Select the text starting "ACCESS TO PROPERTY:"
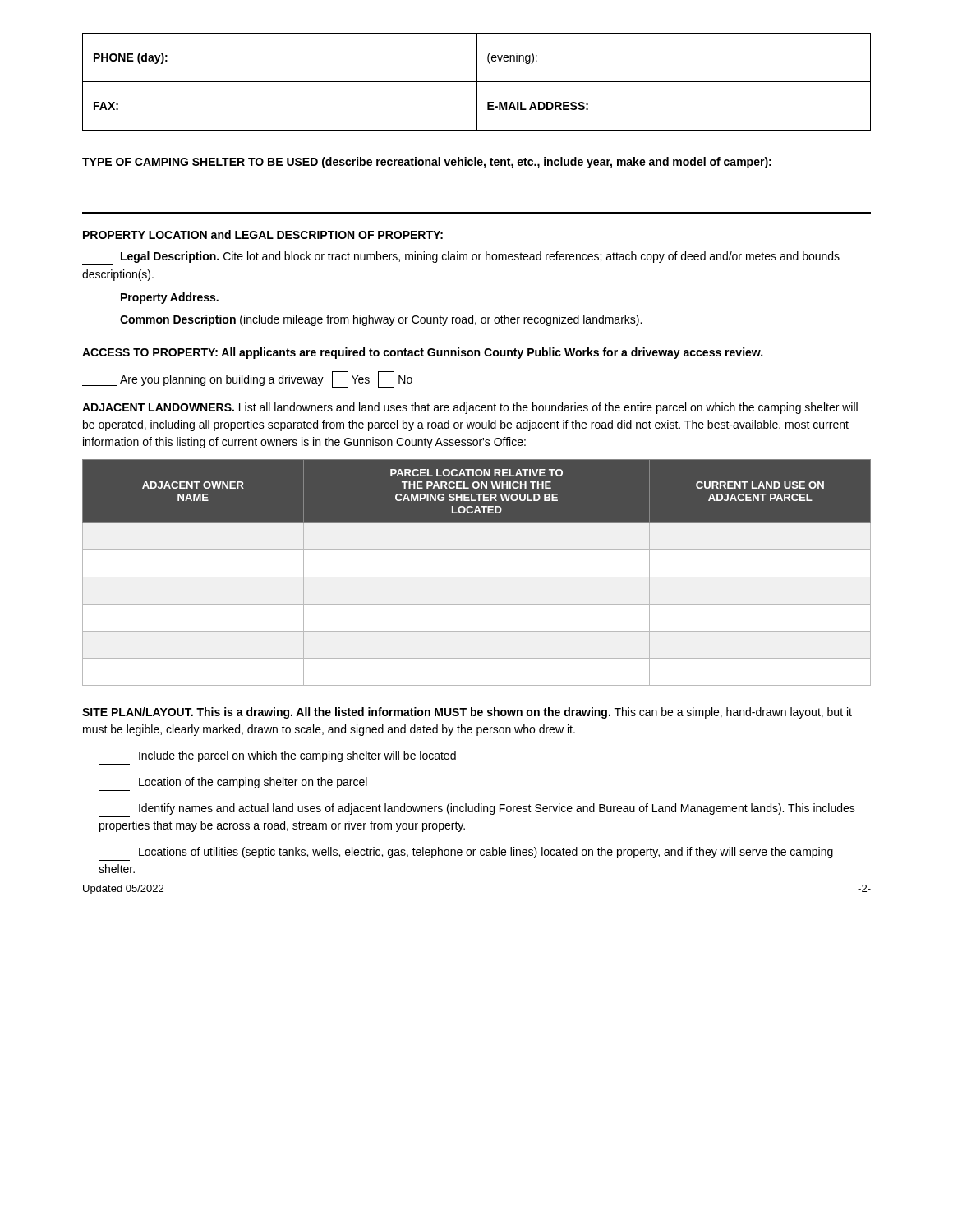This screenshot has width=953, height=1232. click(423, 352)
